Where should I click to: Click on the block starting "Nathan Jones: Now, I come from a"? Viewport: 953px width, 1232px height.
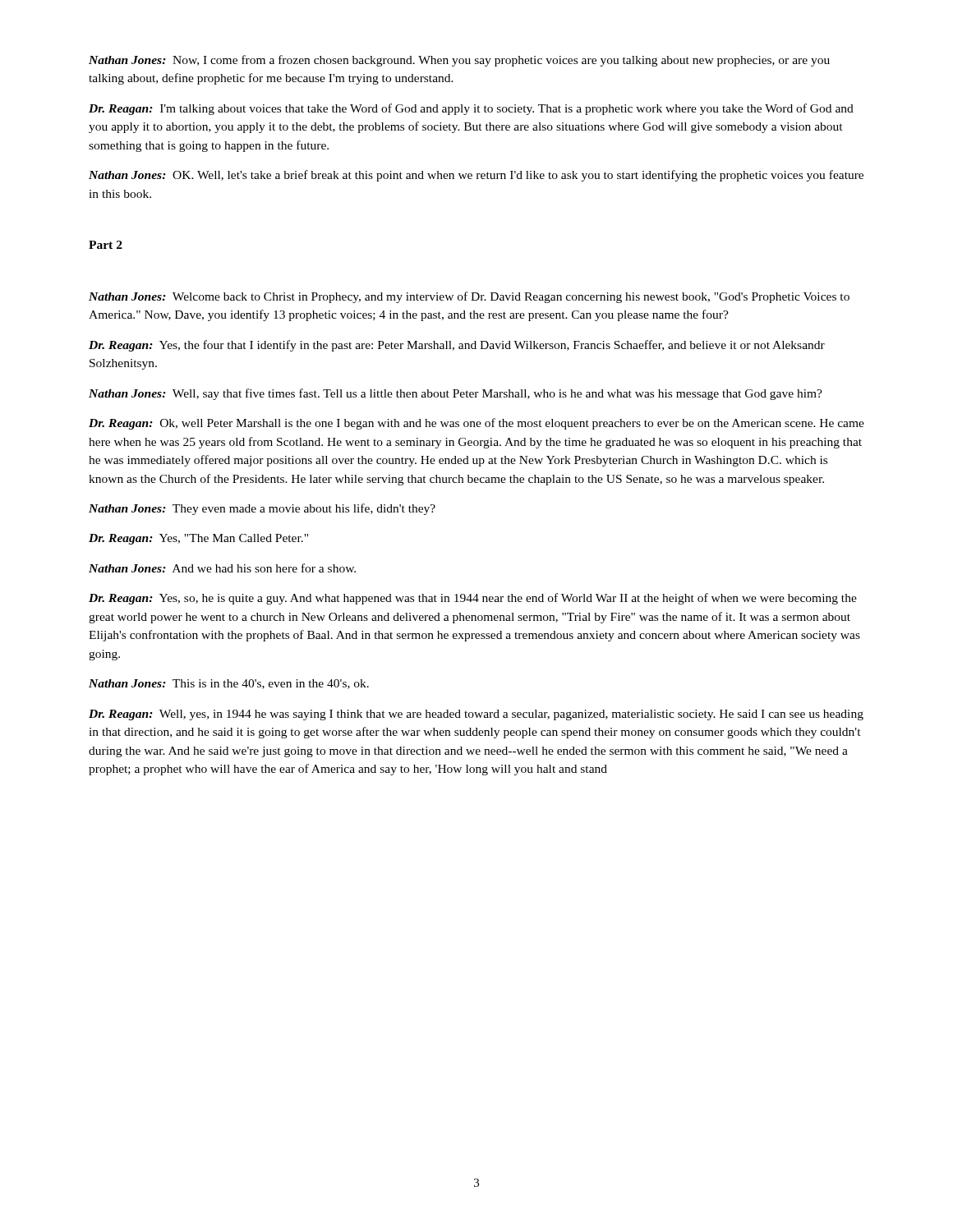[459, 69]
